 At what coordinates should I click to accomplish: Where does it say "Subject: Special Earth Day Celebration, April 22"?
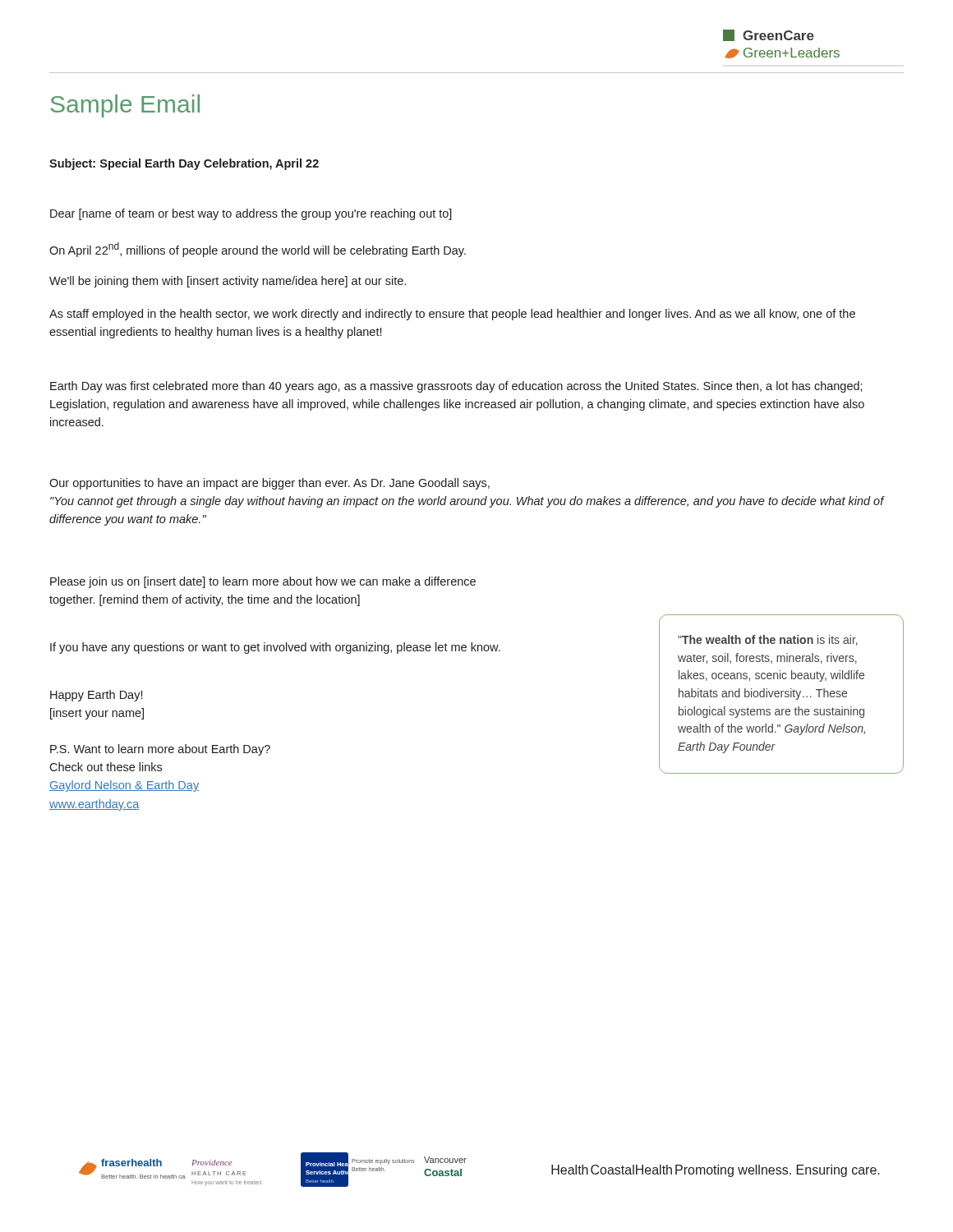click(184, 163)
